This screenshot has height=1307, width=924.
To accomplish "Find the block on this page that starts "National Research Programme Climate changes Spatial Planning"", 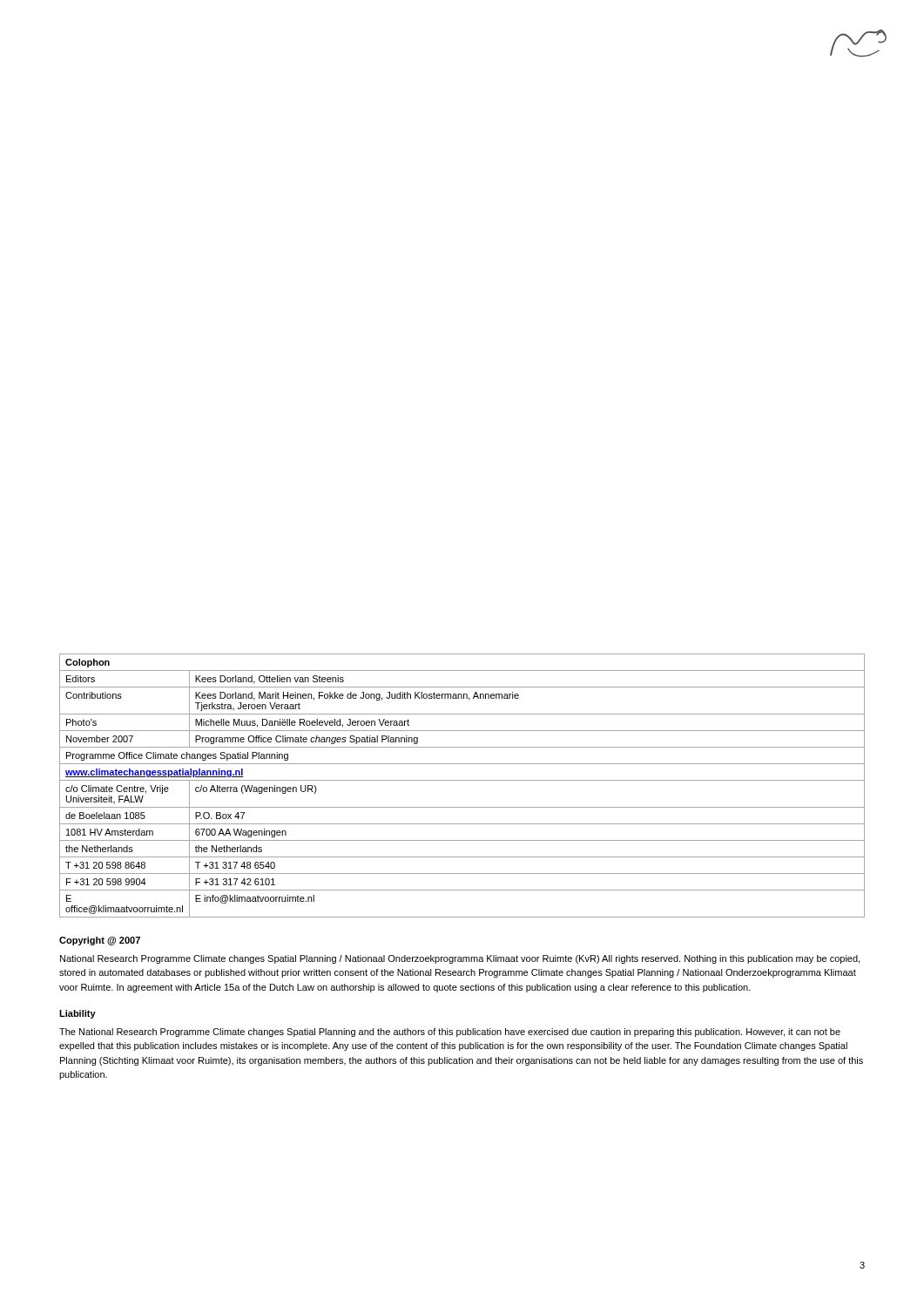I will tap(462, 973).
